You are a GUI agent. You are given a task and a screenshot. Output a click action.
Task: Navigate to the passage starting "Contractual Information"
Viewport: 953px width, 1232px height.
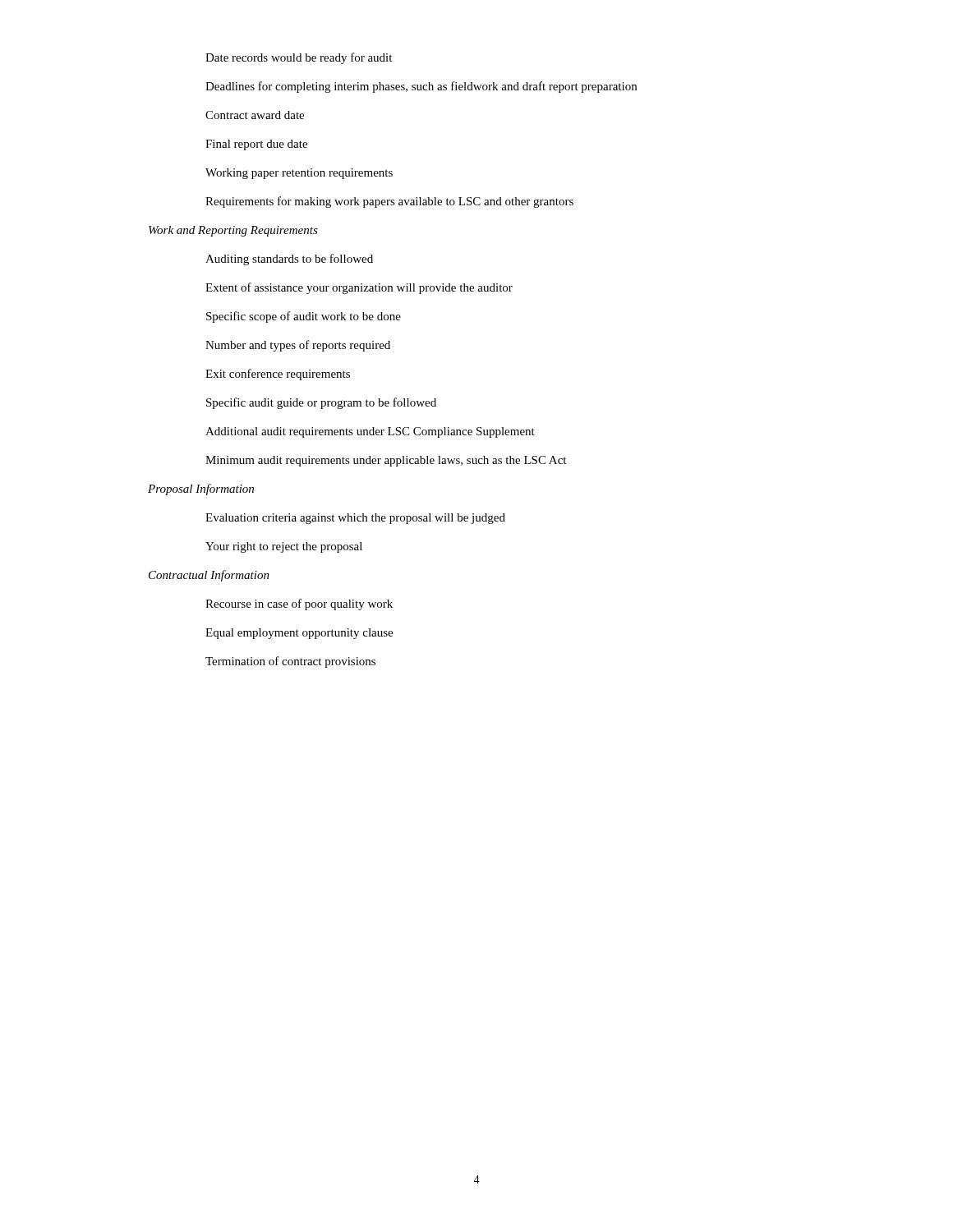tap(209, 575)
